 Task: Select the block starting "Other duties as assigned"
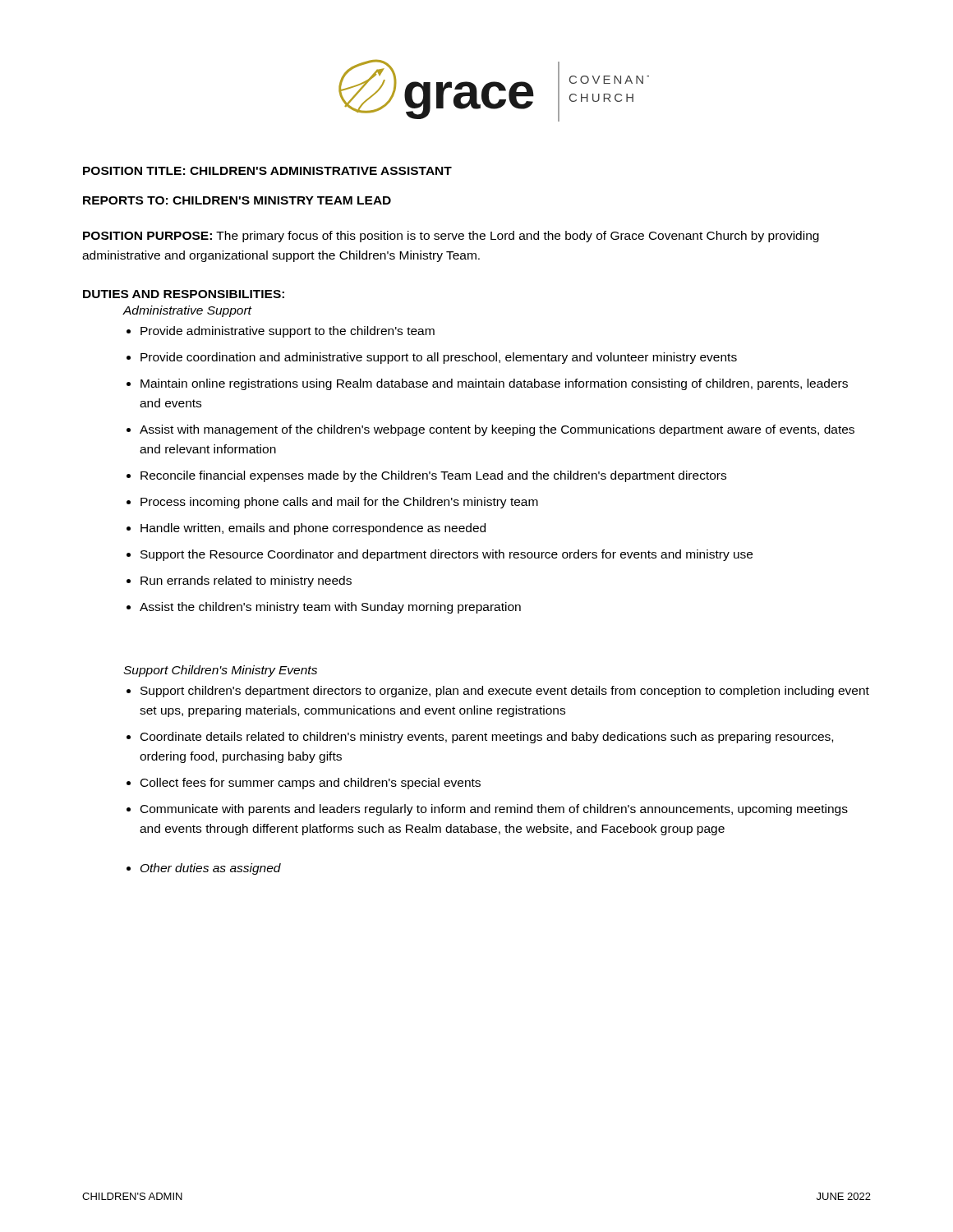coord(204,869)
